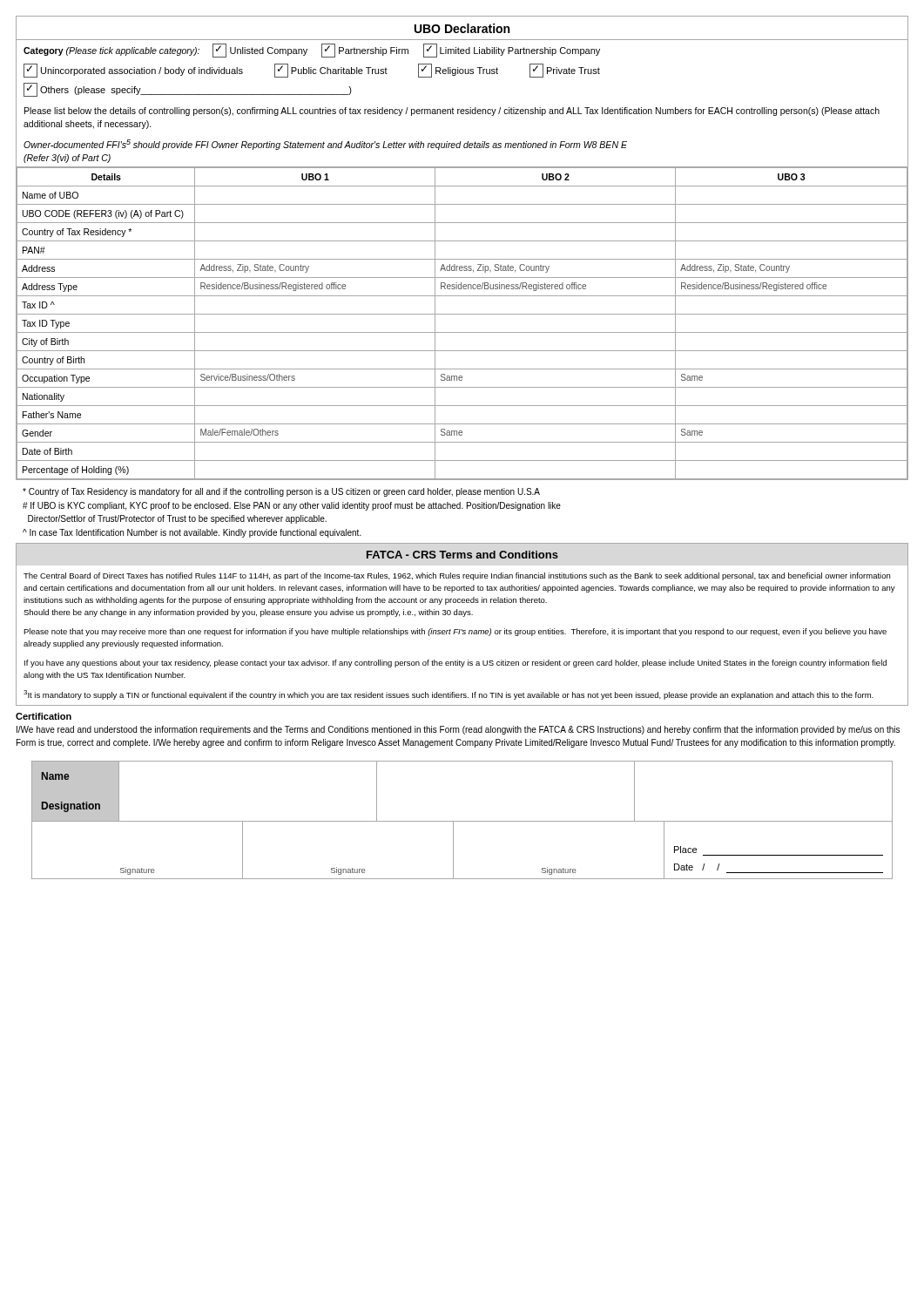Screen dimensions: 1307x924
Task: Locate the text block starting "I/We have read"
Action: coord(458,736)
